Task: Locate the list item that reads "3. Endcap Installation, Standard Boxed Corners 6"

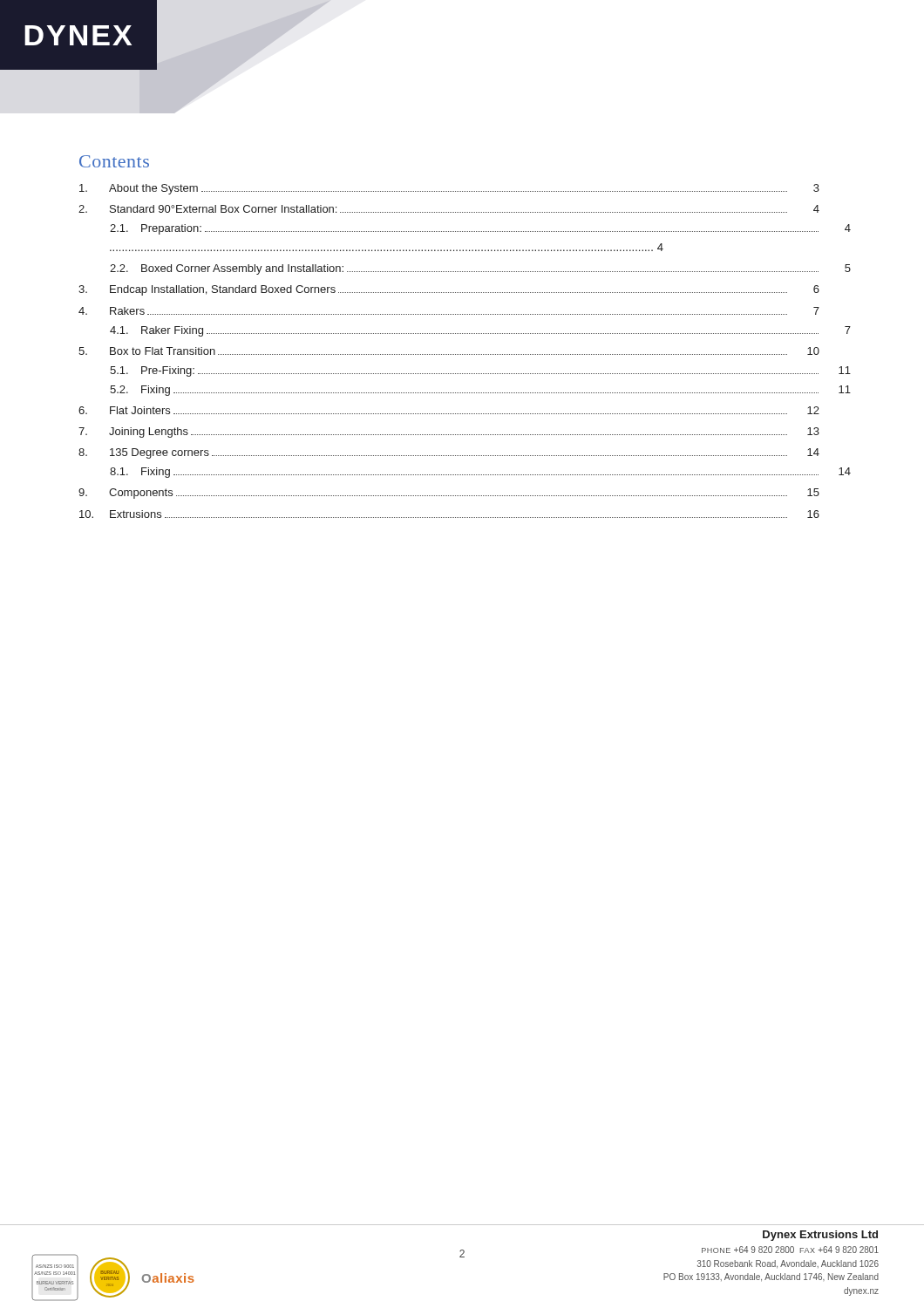Action: tap(449, 290)
